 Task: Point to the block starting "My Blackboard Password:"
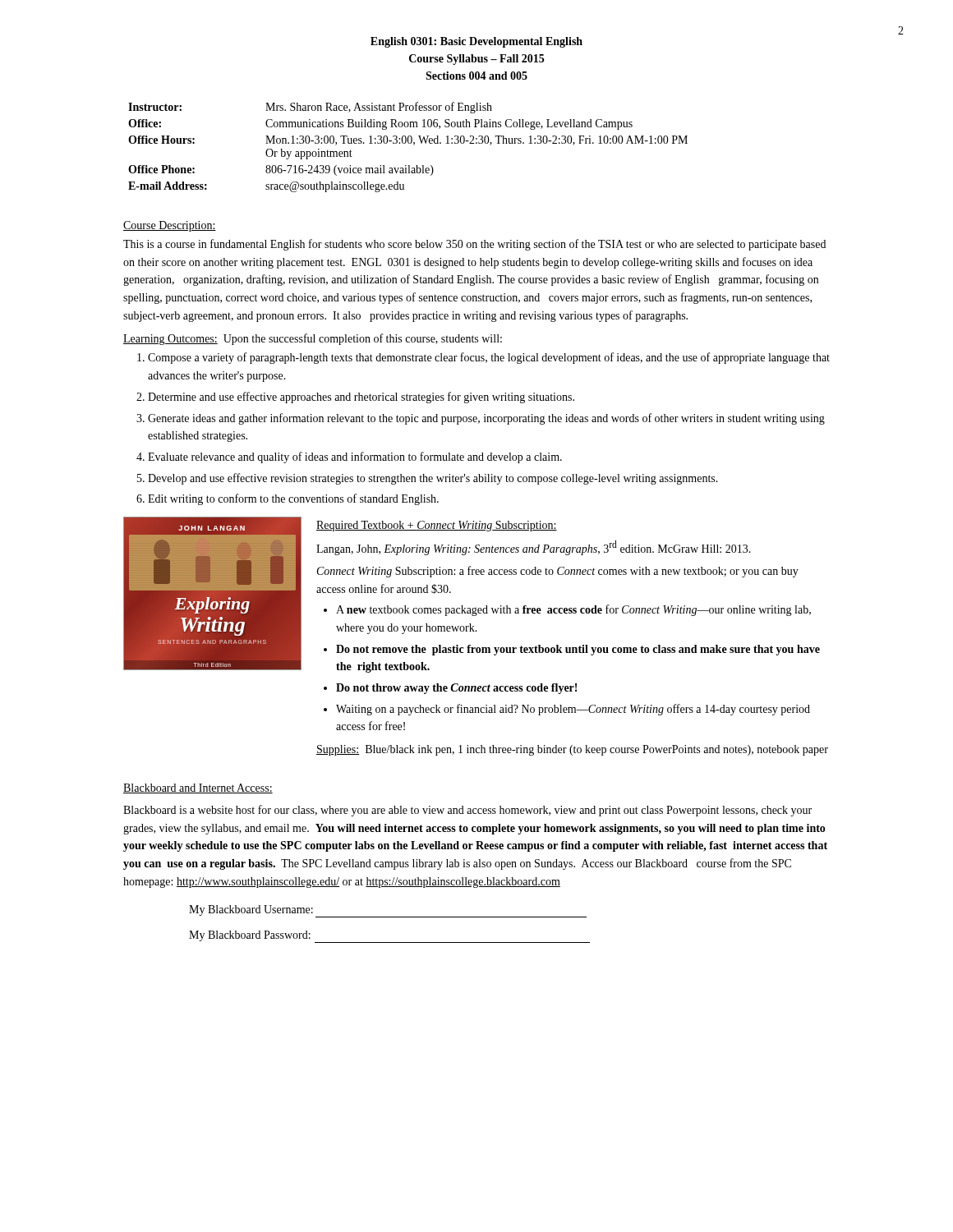[389, 936]
